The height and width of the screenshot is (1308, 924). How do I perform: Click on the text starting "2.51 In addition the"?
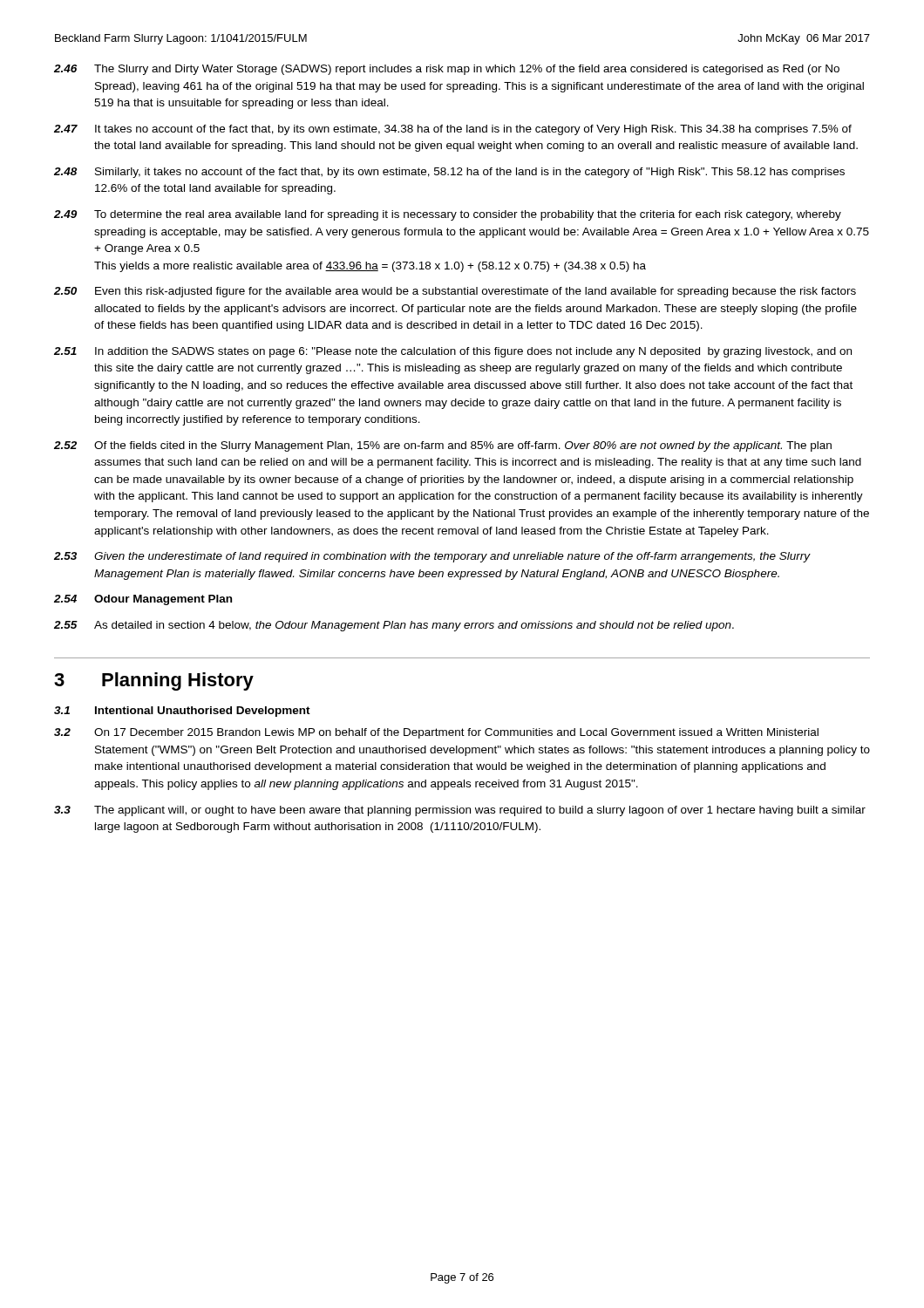462,385
